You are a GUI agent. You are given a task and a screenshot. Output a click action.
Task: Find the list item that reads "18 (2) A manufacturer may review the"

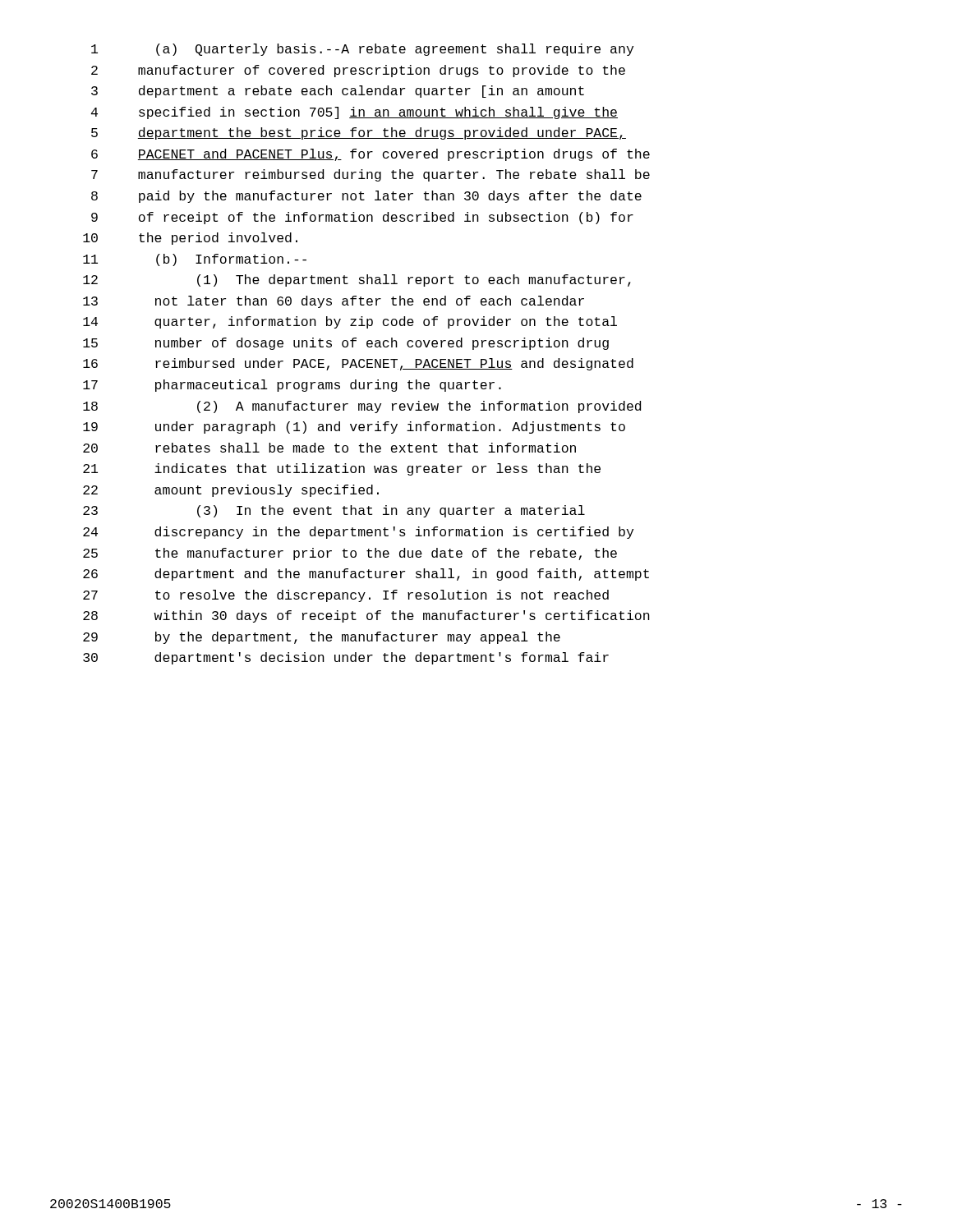[x=346, y=407]
